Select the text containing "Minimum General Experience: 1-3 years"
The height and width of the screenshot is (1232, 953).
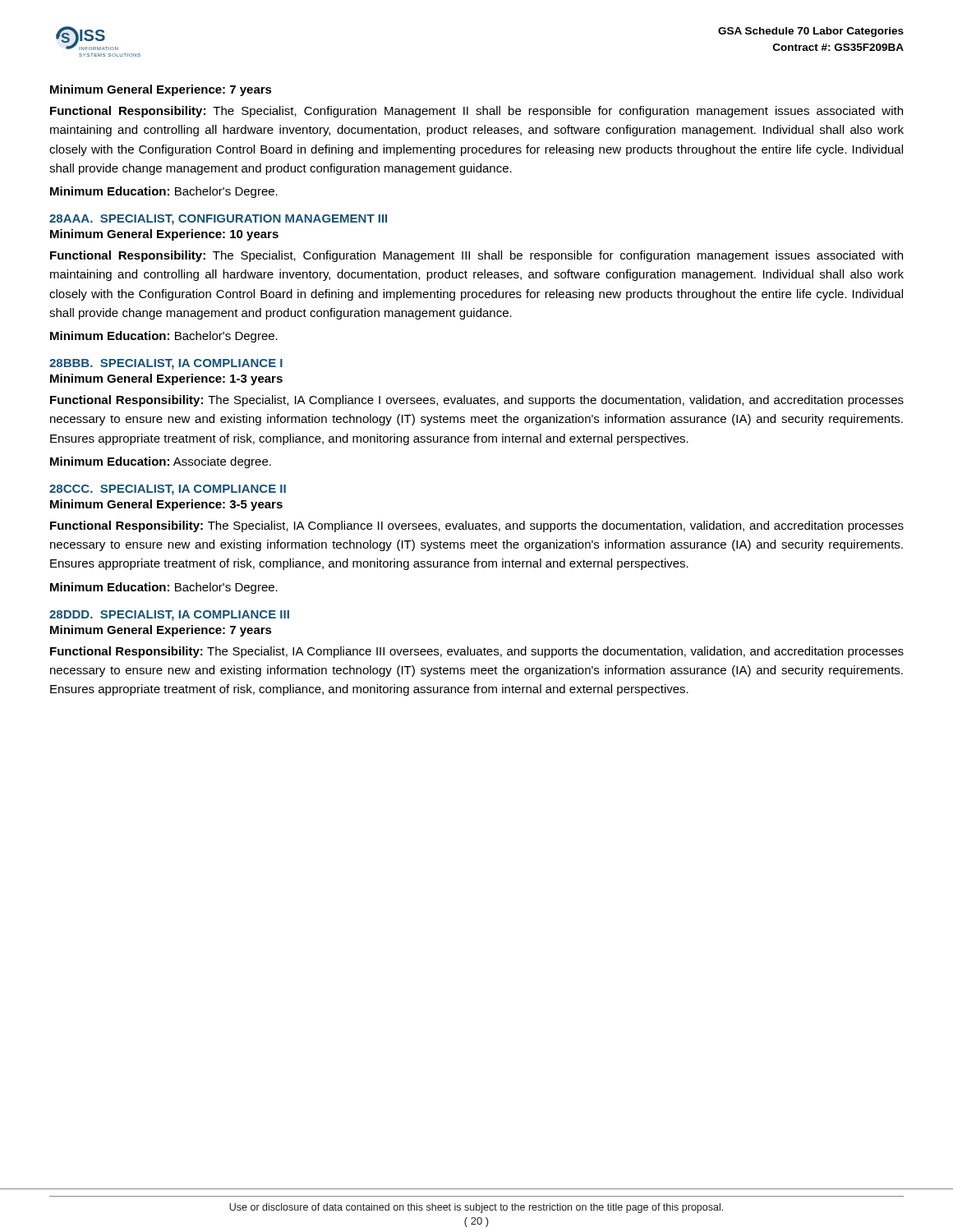[x=166, y=378]
